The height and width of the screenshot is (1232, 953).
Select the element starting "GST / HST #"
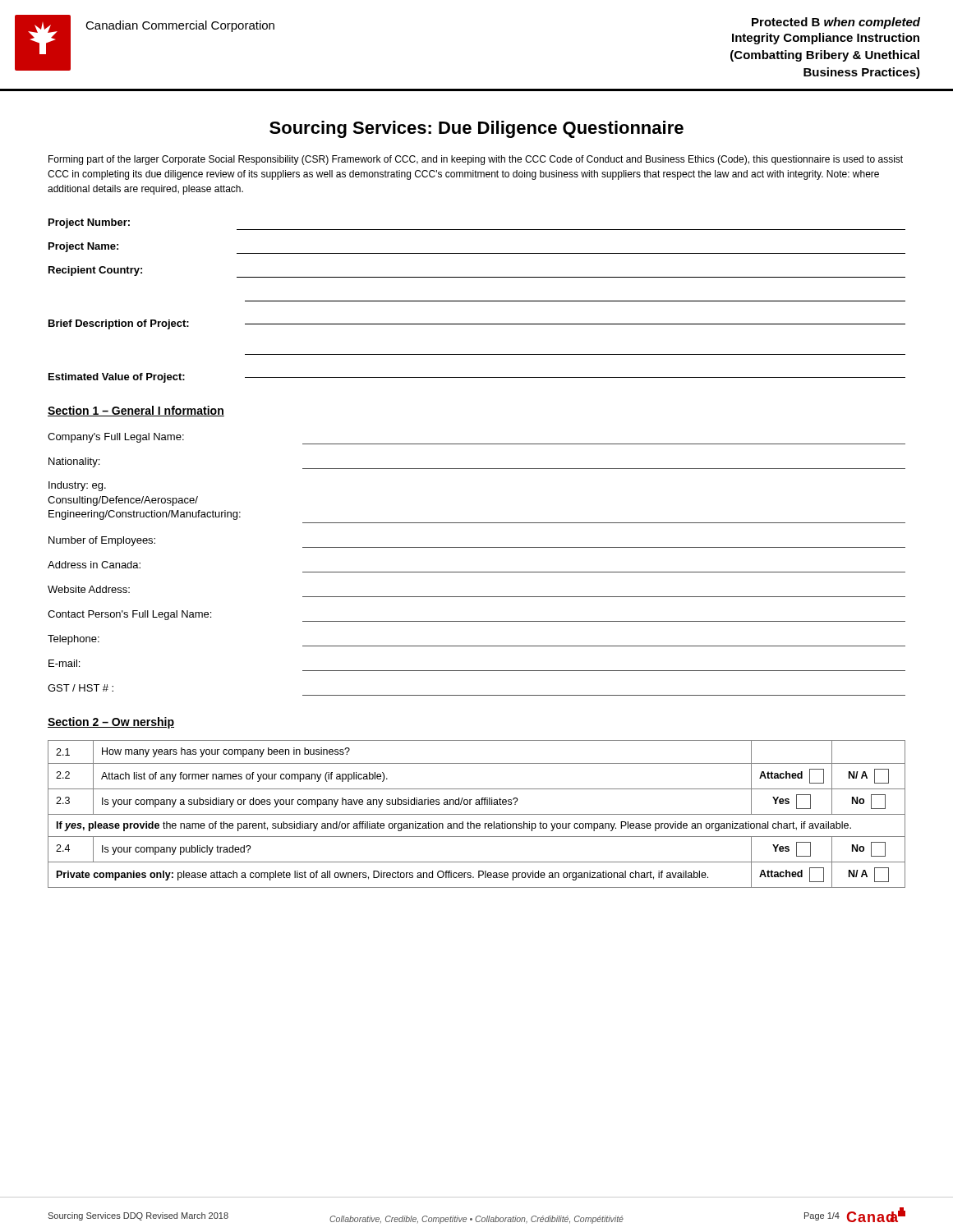click(x=476, y=688)
